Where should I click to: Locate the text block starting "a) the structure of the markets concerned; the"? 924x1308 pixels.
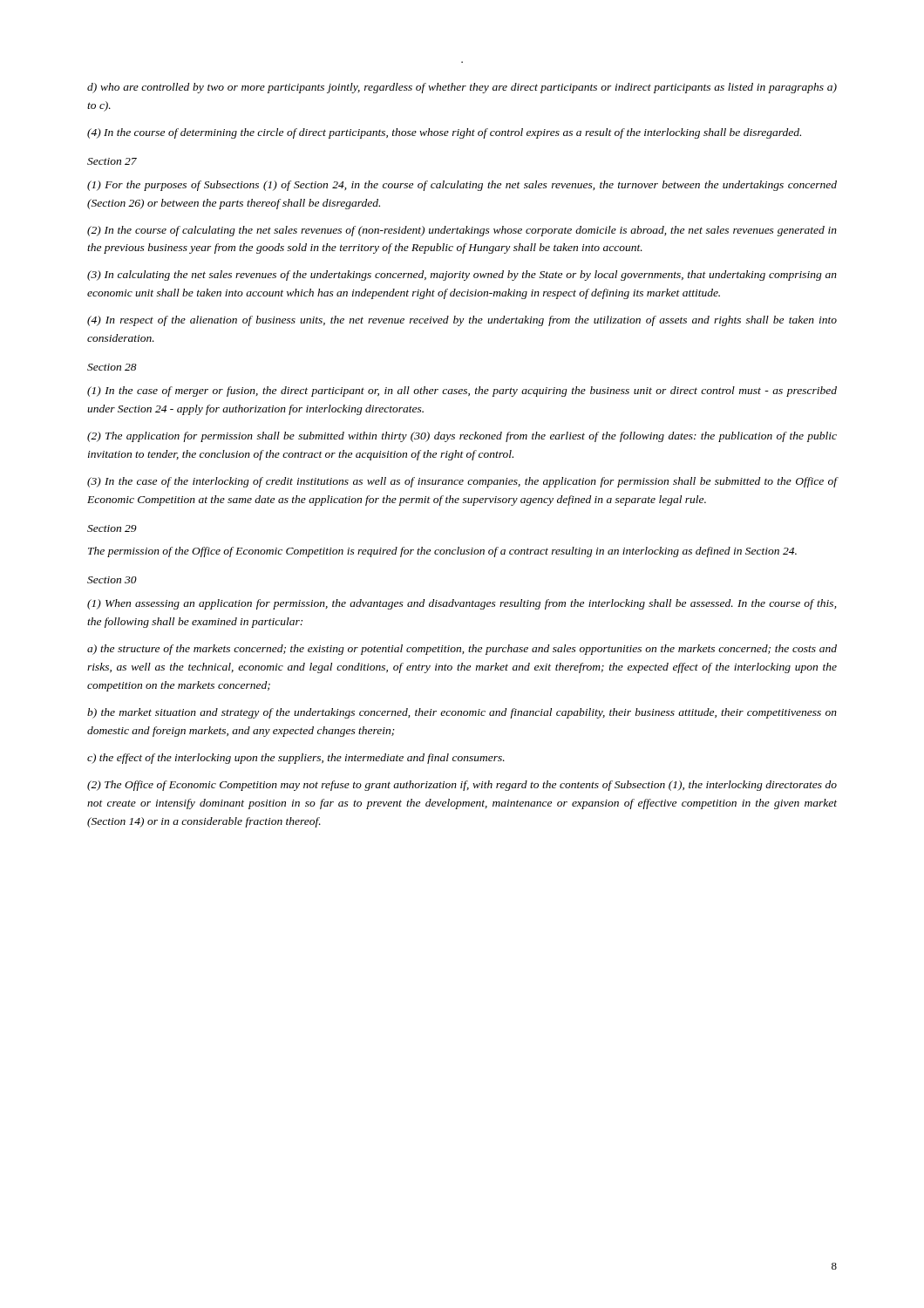click(462, 667)
